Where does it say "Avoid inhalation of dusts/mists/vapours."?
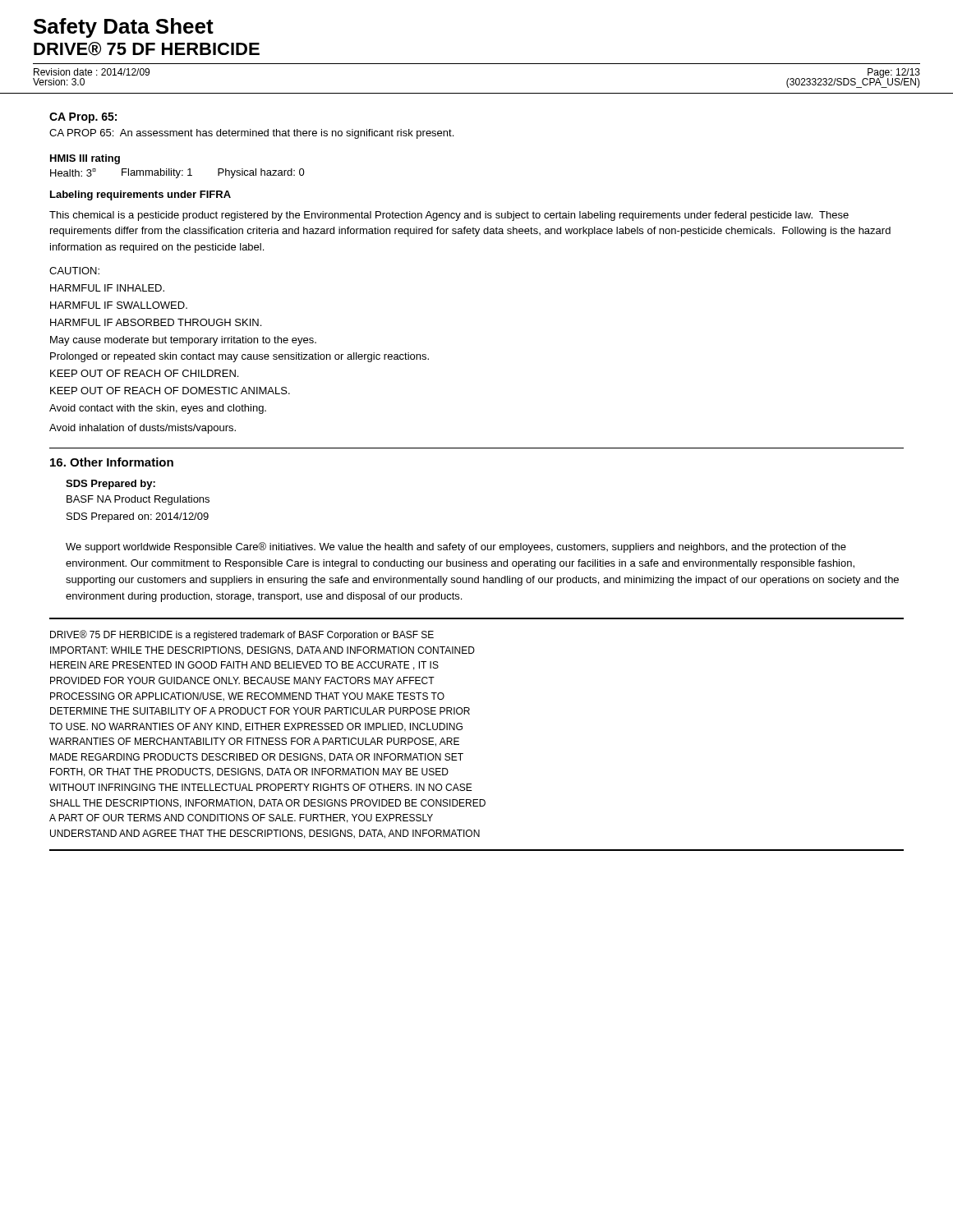This screenshot has width=953, height=1232. [x=143, y=428]
